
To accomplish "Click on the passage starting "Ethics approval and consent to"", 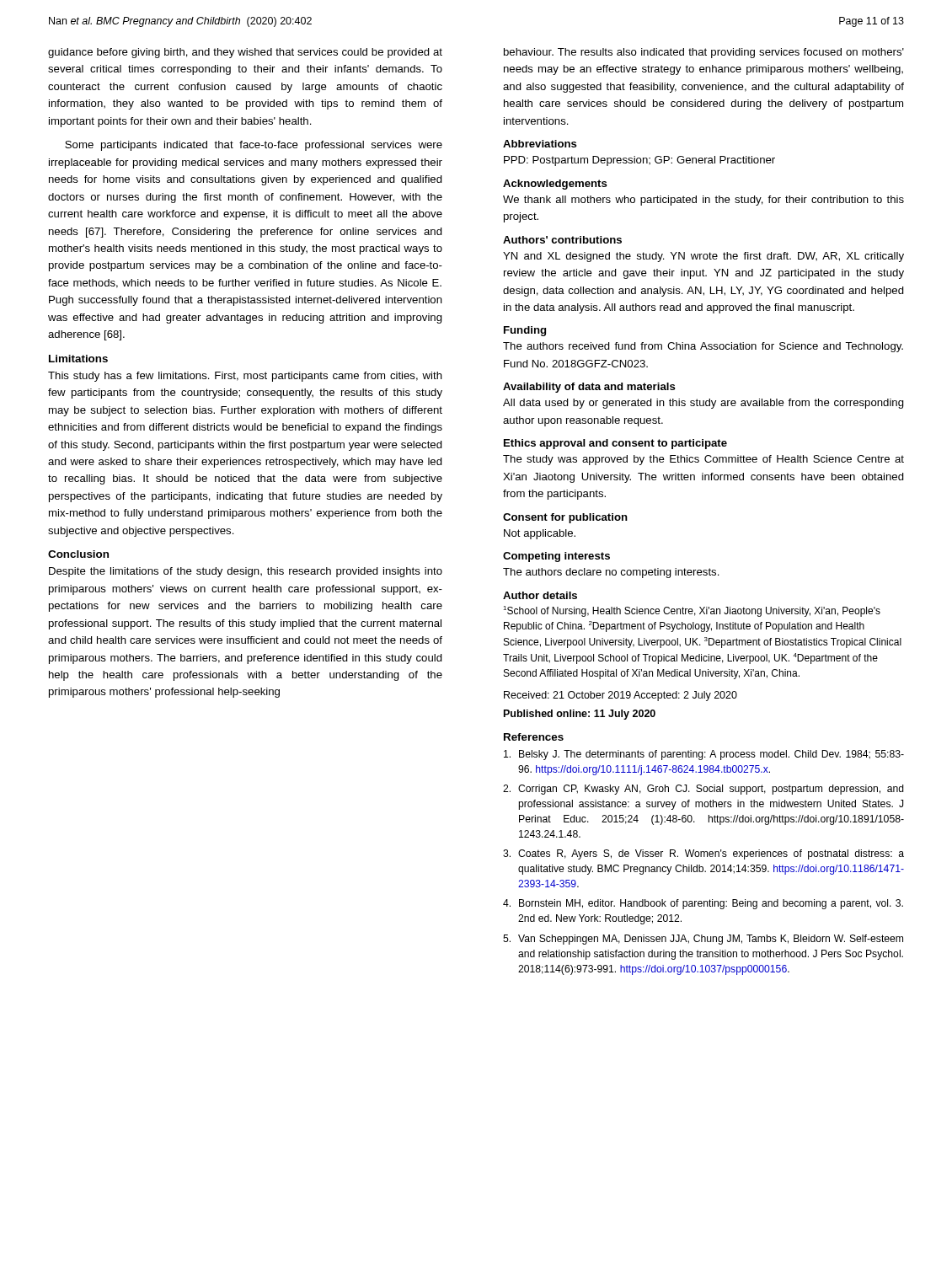I will coord(615,443).
